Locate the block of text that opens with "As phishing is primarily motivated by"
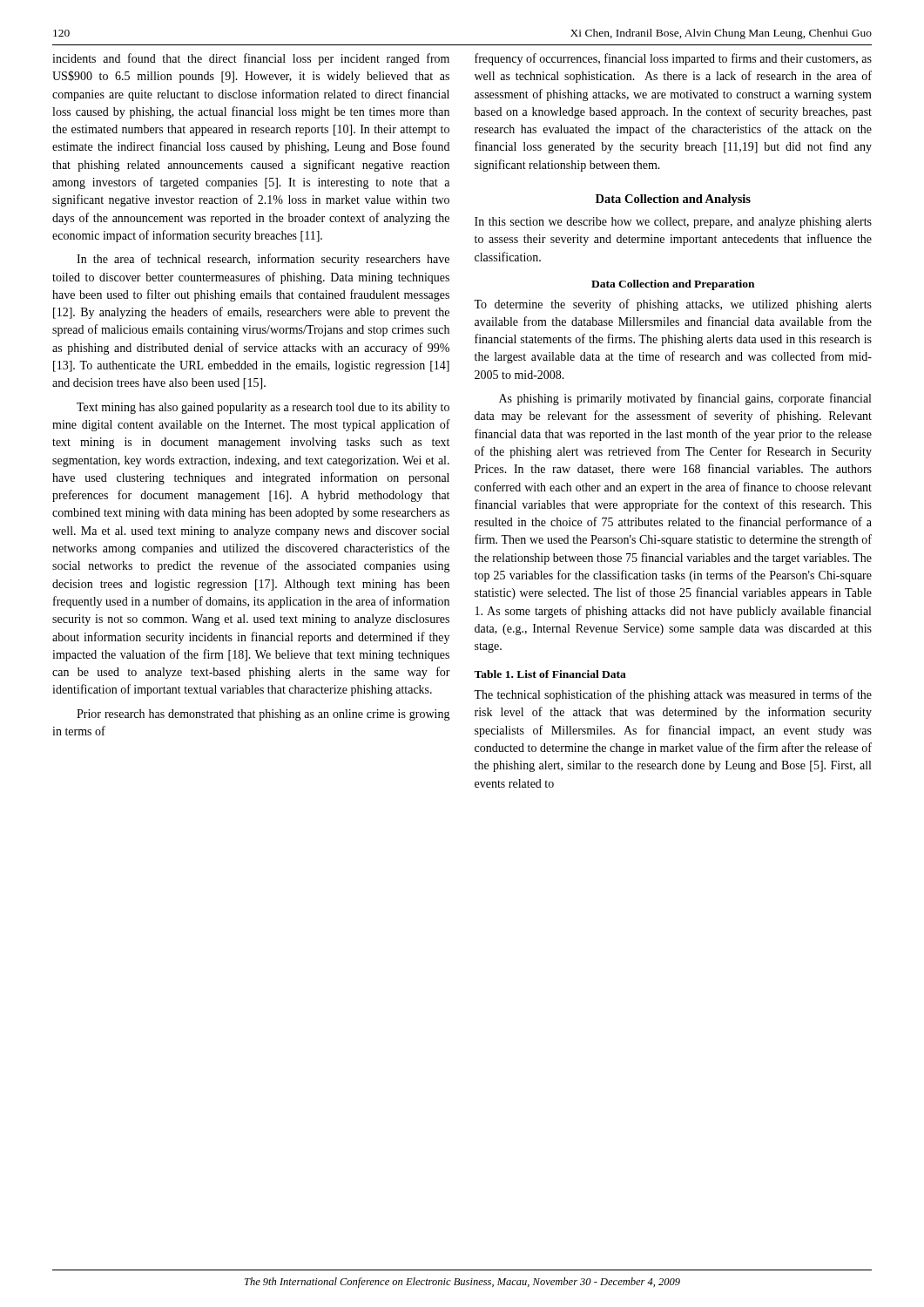The height and width of the screenshot is (1307, 924). pos(673,523)
